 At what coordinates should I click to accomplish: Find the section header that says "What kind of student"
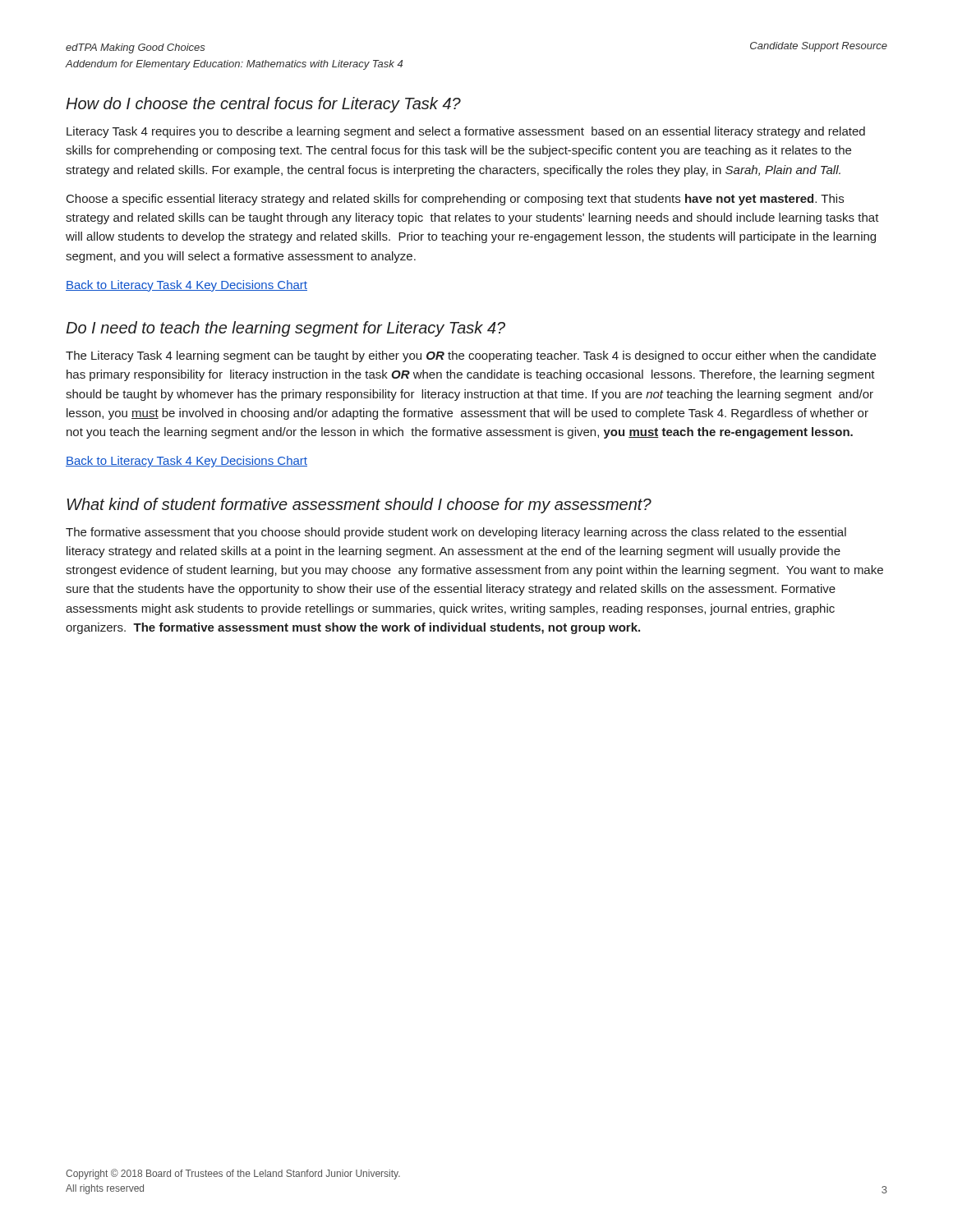(358, 504)
